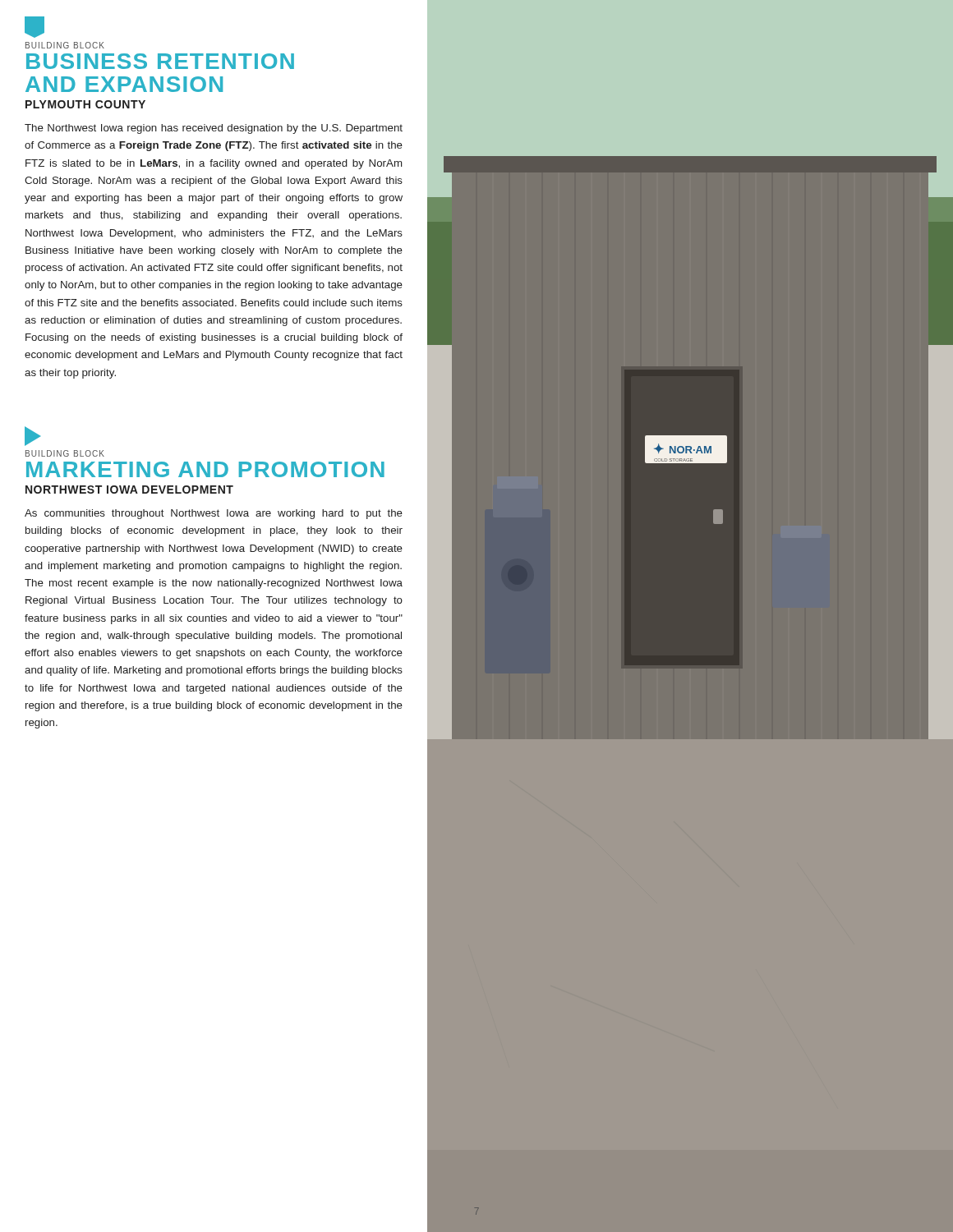The image size is (953, 1232).
Task: Click the passage that begins "The Northwest Iowa region"
Action: [214, 250]
